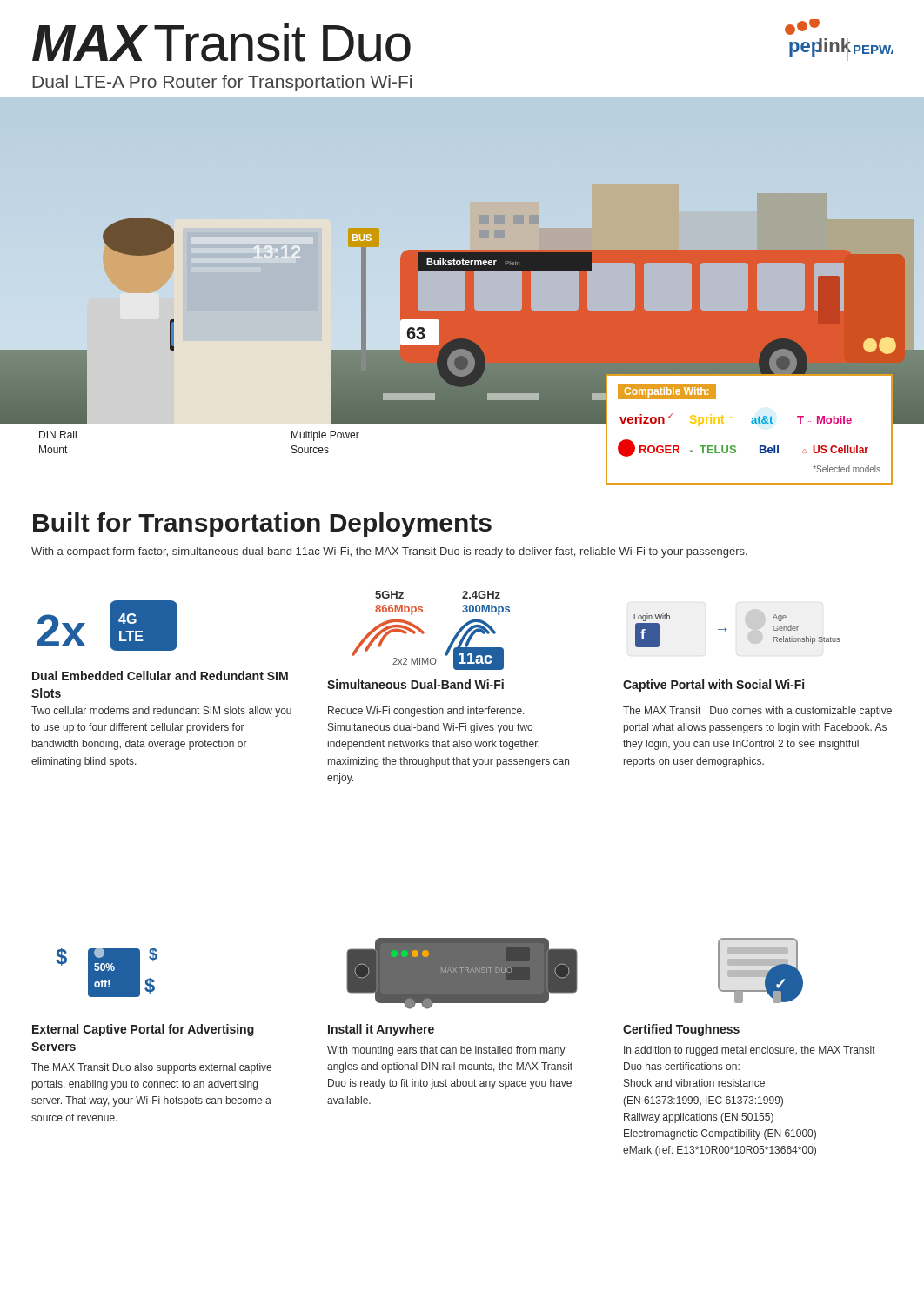This screenshot has height=1305, width=924.
Task: Locate the element starting "Dual Embedded Cellular and Redundant"
Action: [160, 685]
